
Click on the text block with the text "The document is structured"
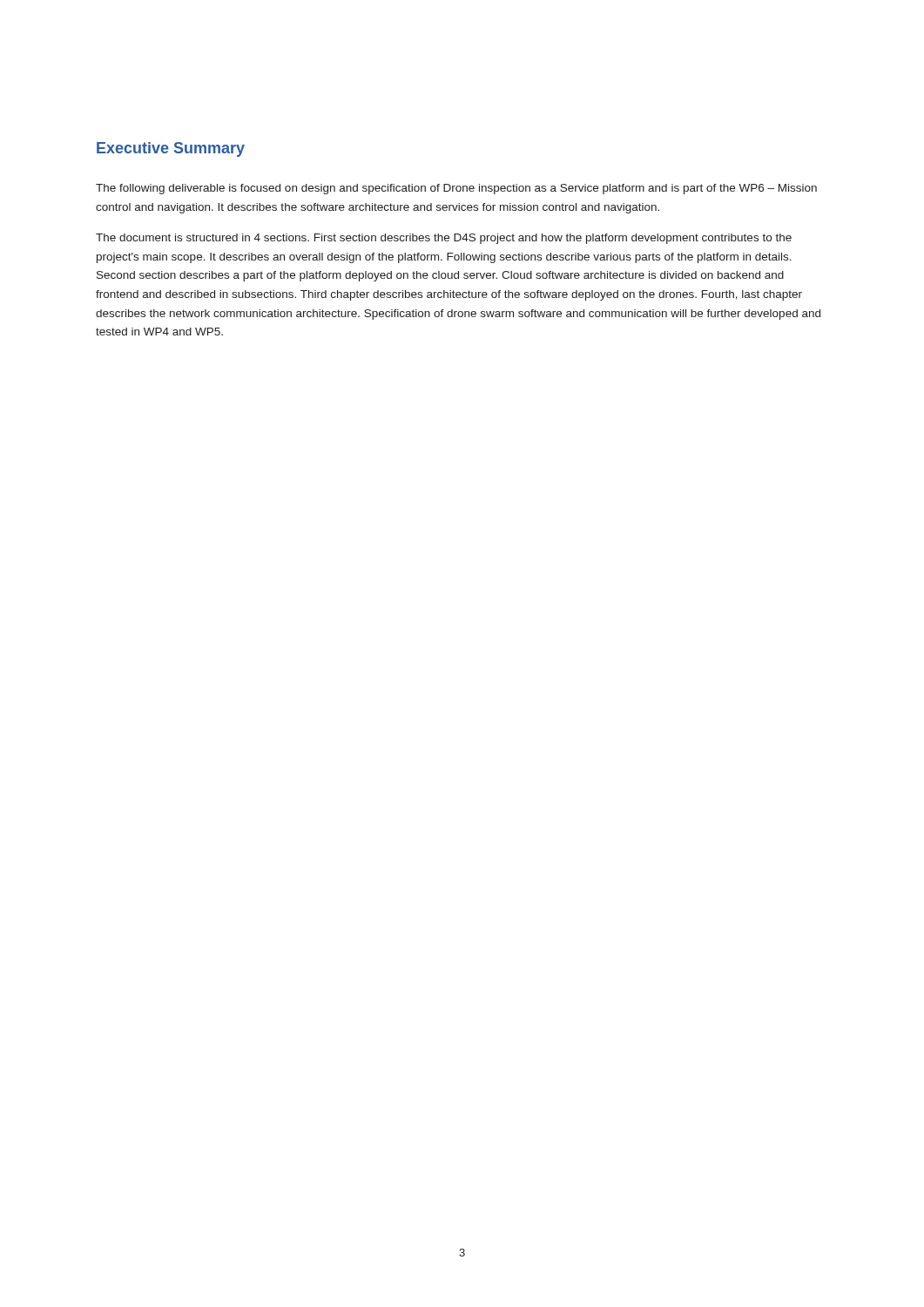point(458,285)
